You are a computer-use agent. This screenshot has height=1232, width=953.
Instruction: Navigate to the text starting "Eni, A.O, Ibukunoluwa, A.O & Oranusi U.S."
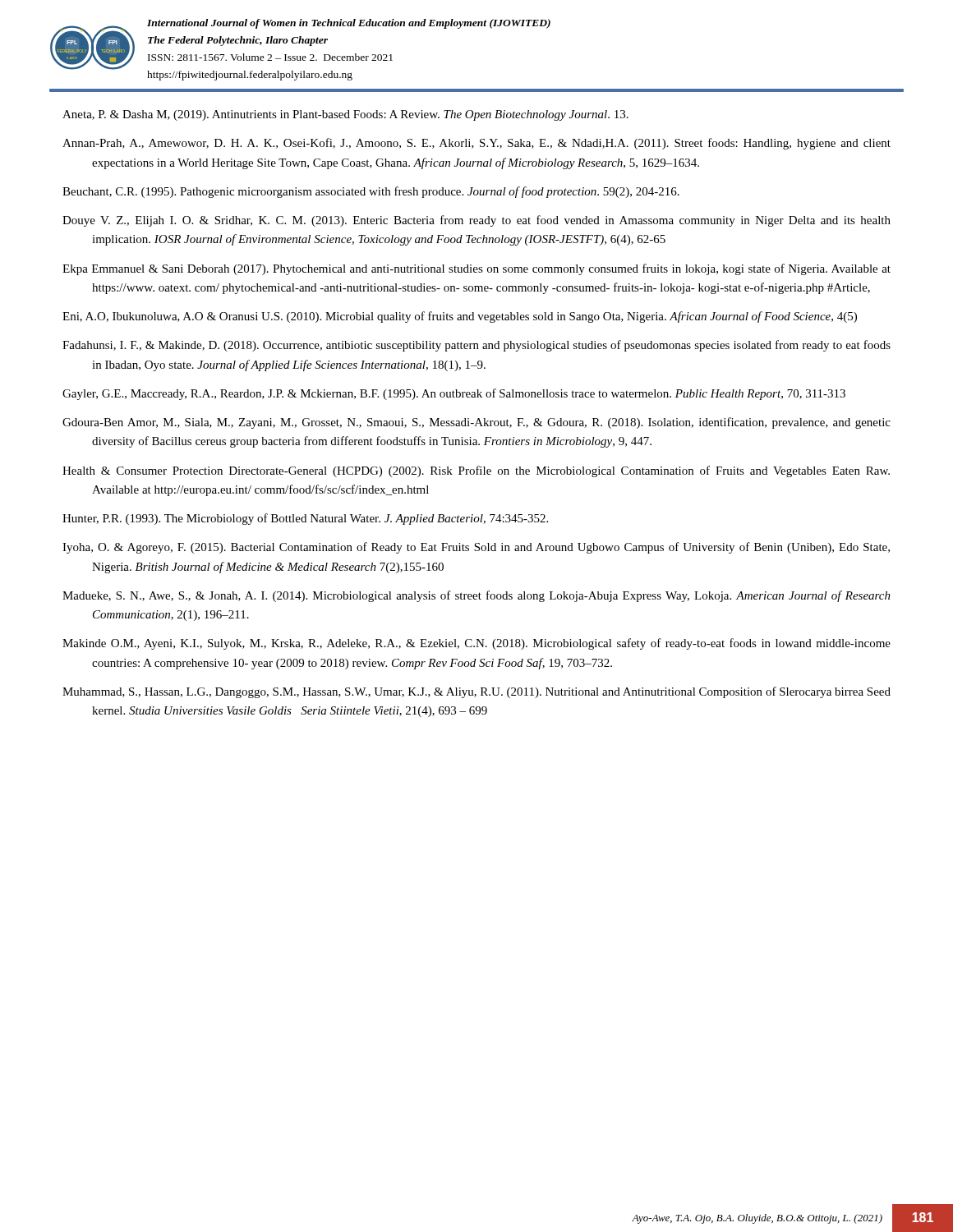pyautogui.click(x=476, y=317)
